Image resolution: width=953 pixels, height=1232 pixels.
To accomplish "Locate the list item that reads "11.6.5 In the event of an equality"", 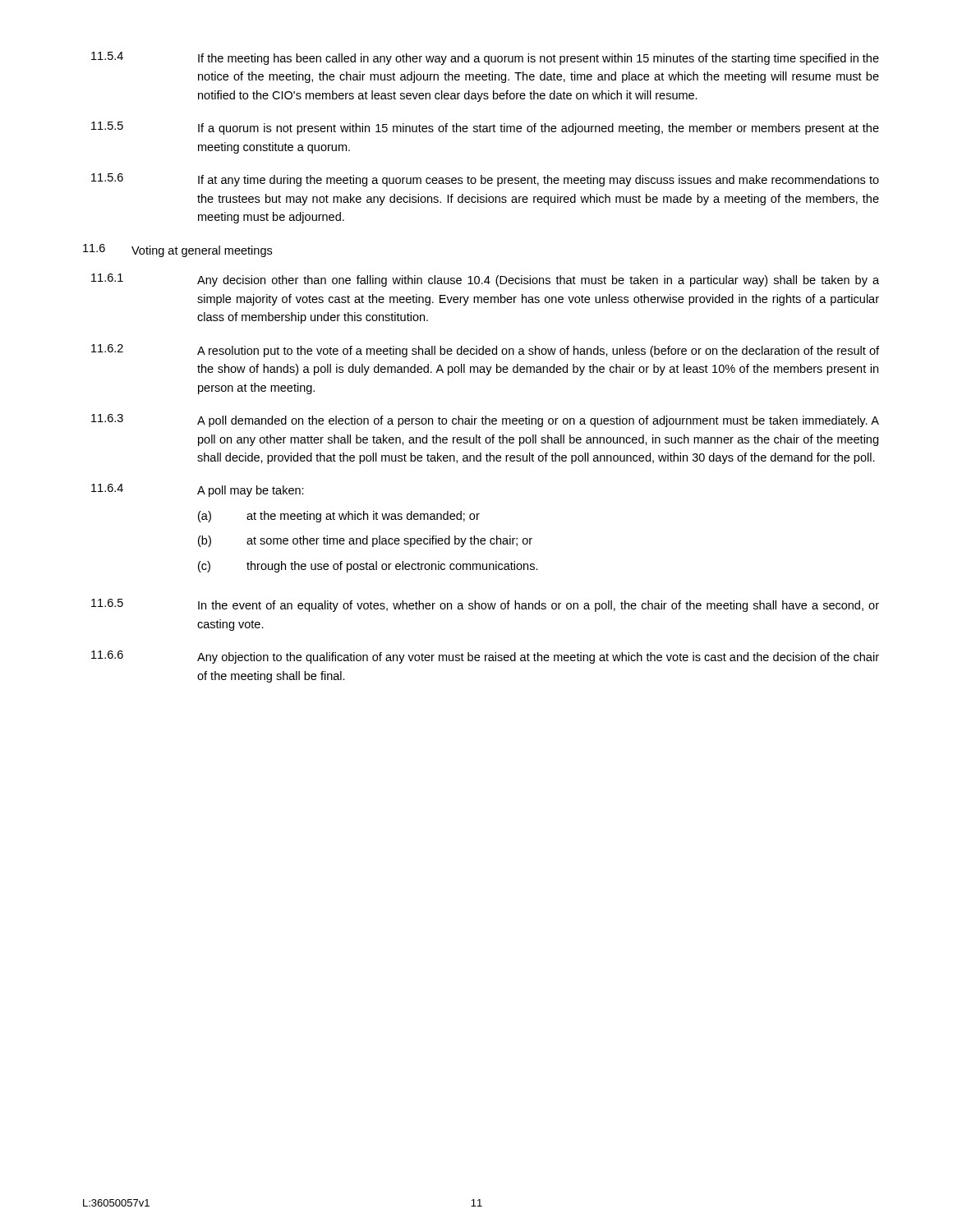I will pos(481,615).
